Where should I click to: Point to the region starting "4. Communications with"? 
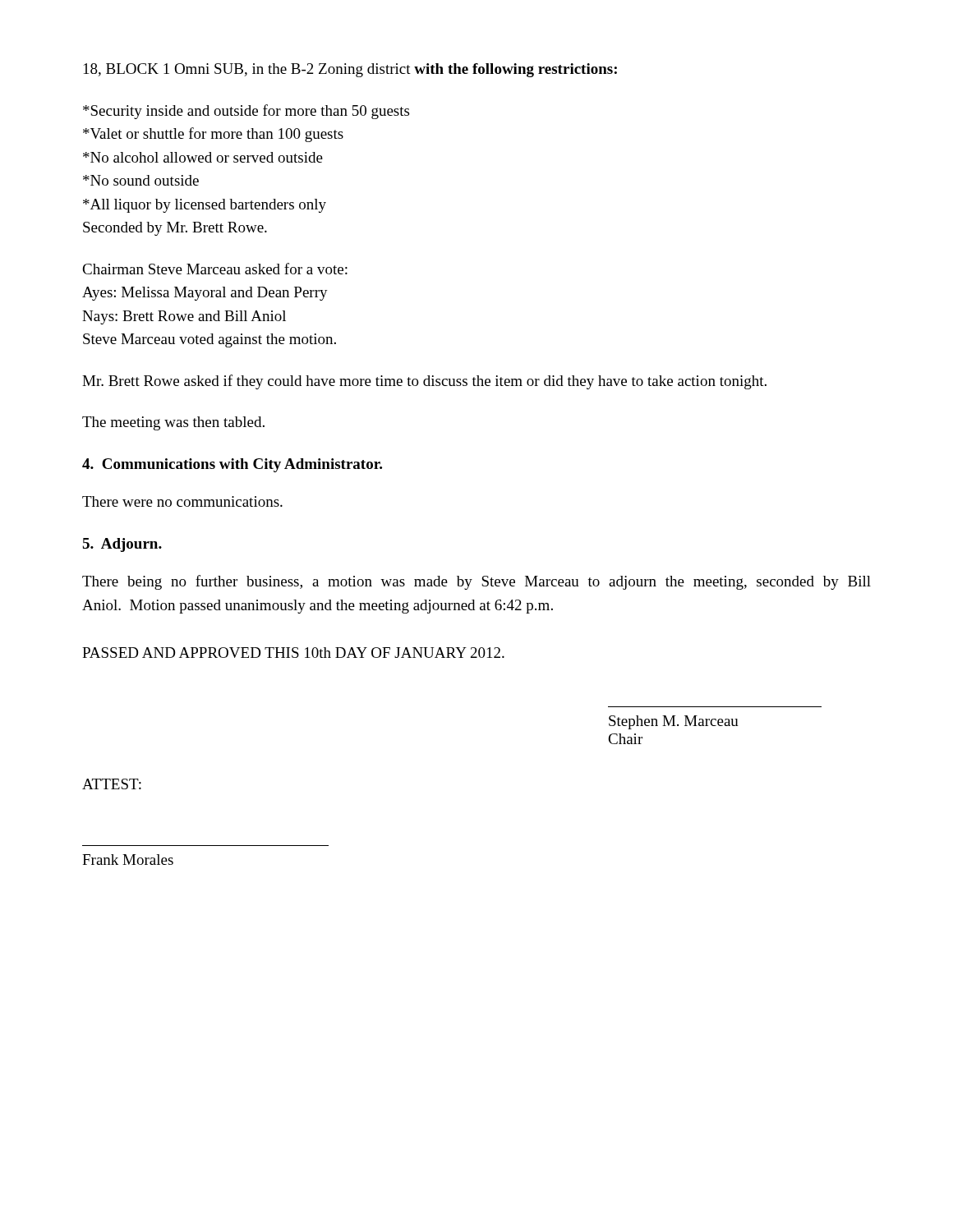233,463
